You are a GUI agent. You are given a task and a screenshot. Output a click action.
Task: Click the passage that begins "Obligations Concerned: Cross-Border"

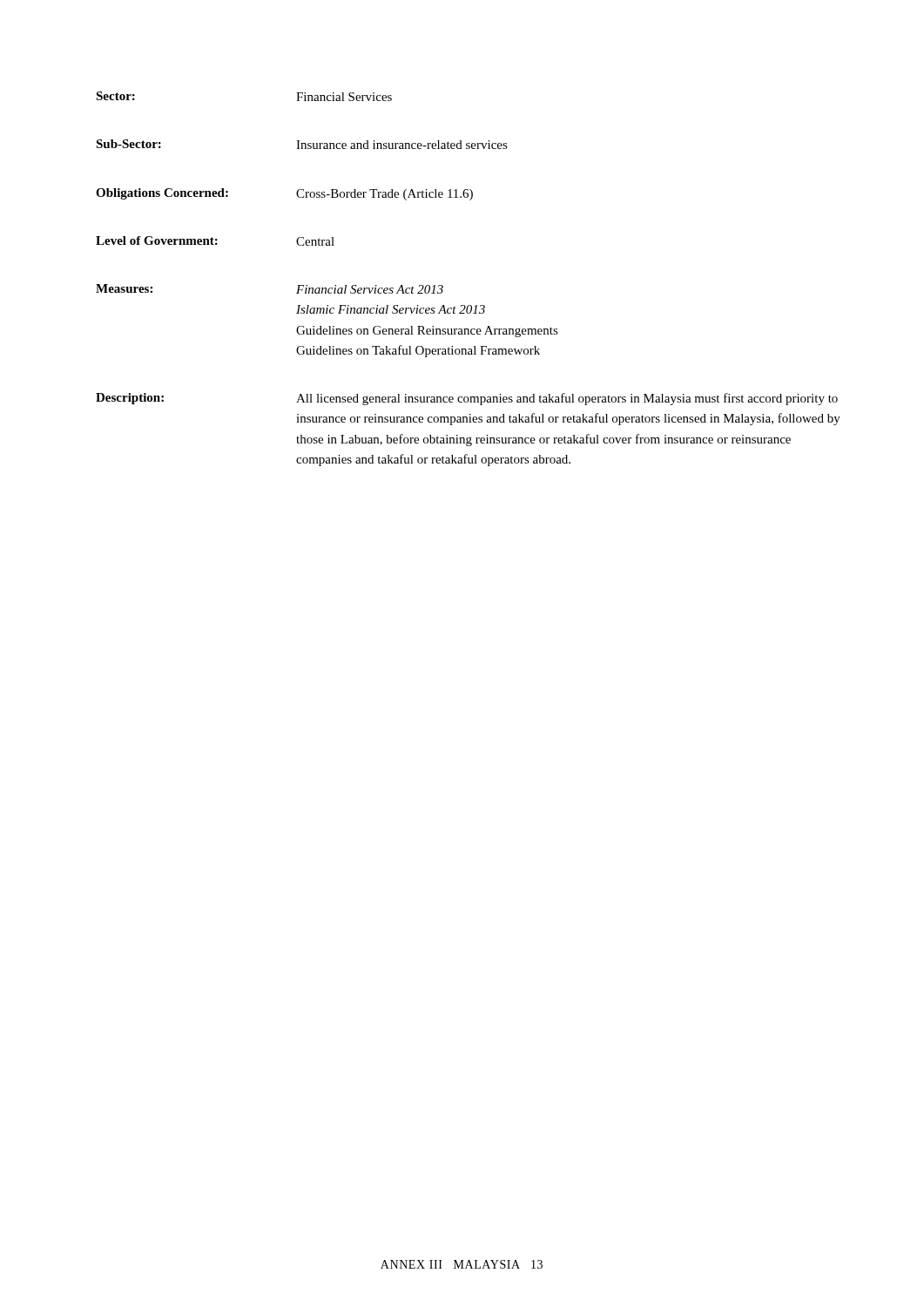(471, 194)
